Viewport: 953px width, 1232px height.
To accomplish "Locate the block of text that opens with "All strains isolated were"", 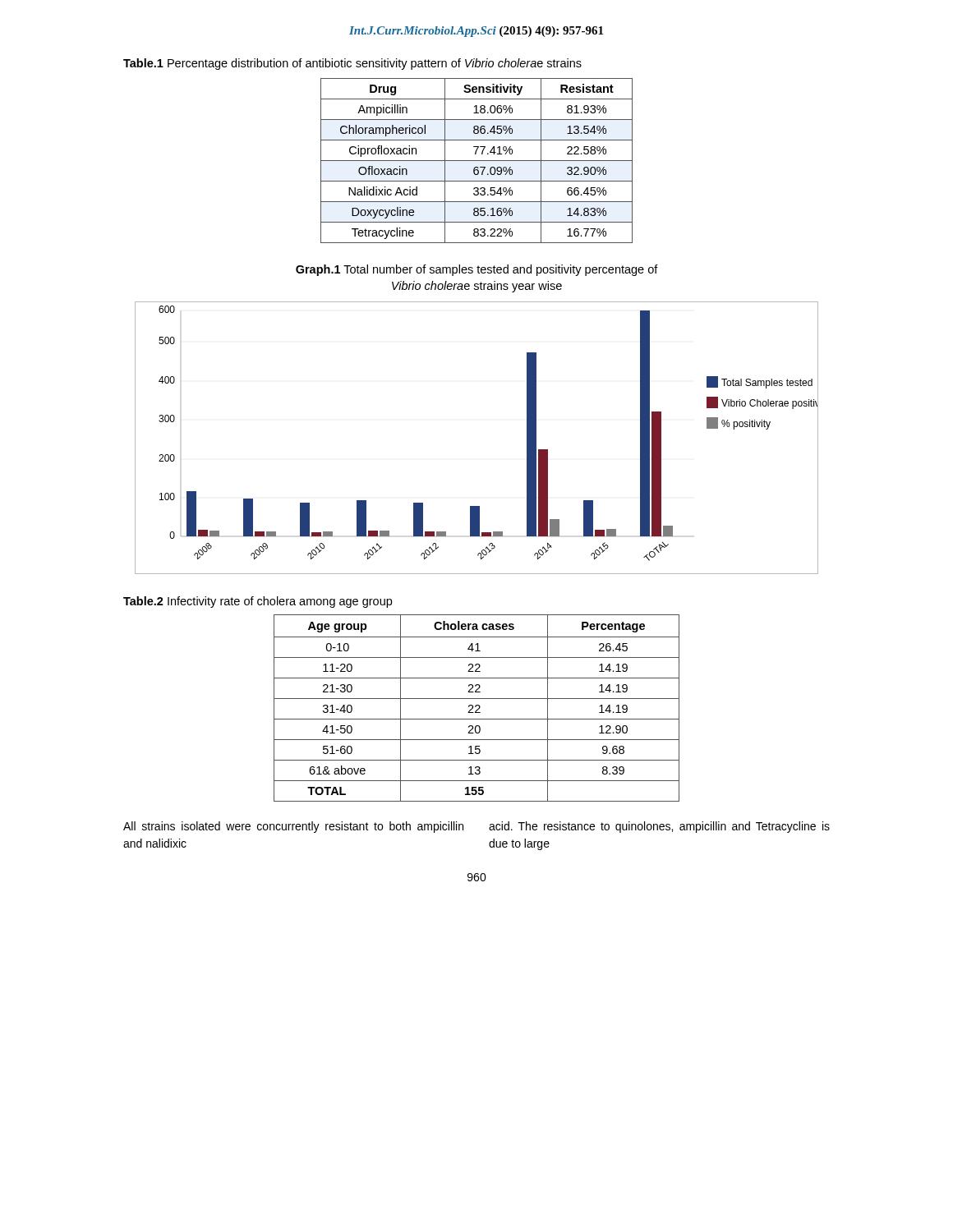I will pyautogui.click(x=294, y=835).
